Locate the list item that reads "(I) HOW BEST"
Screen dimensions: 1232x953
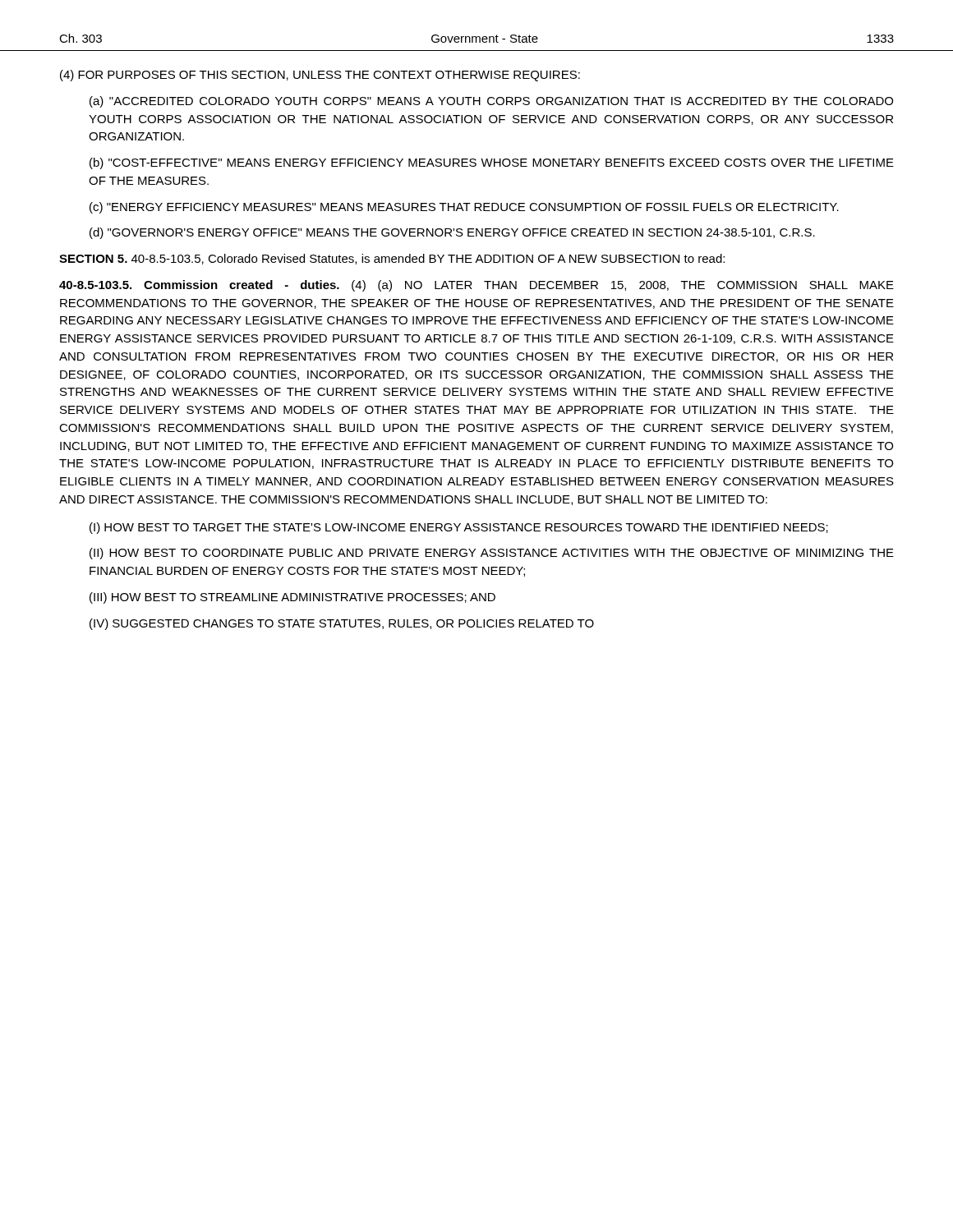coord(491,527)
